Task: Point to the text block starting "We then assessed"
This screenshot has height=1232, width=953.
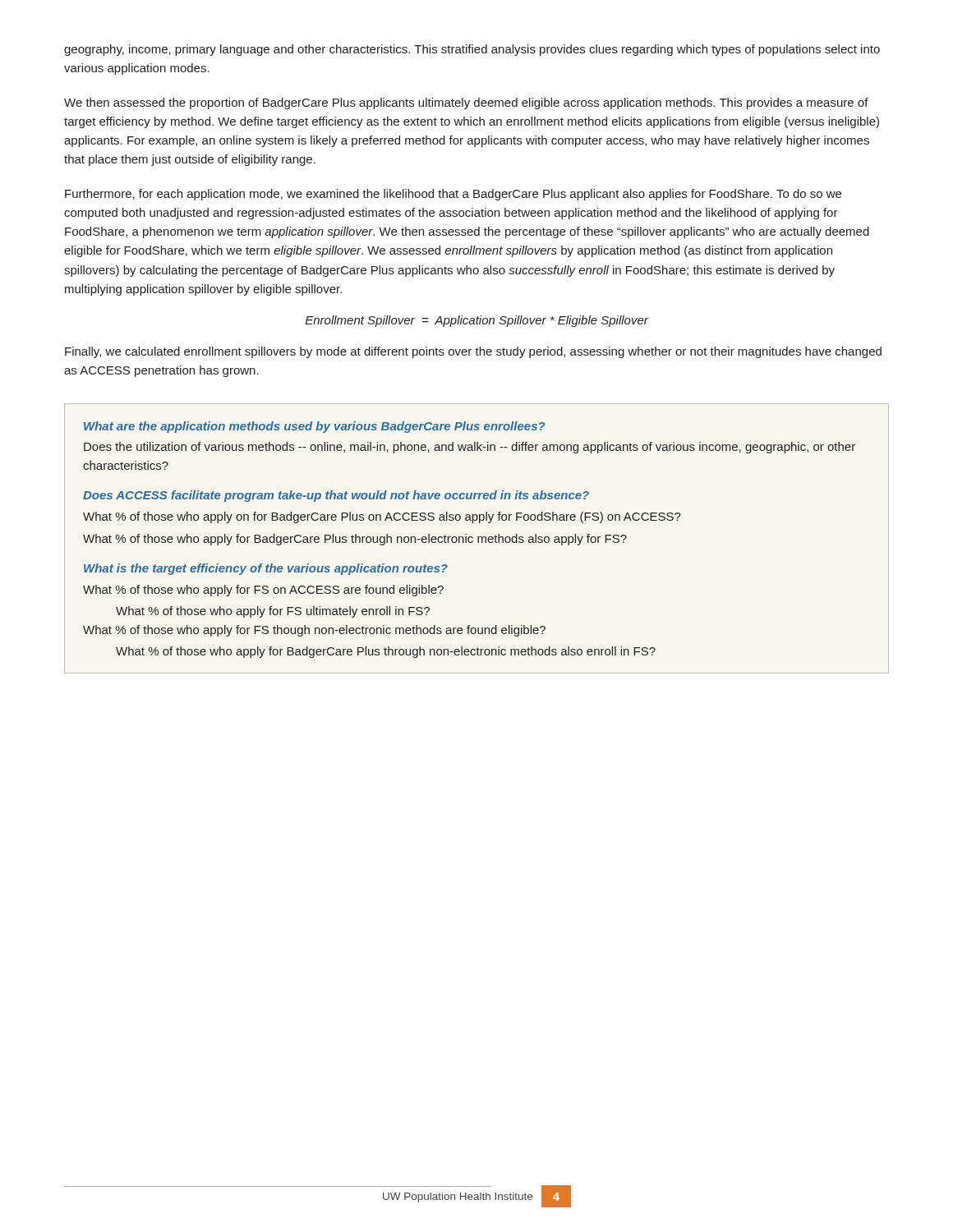Action: click(x=476, y=131)
